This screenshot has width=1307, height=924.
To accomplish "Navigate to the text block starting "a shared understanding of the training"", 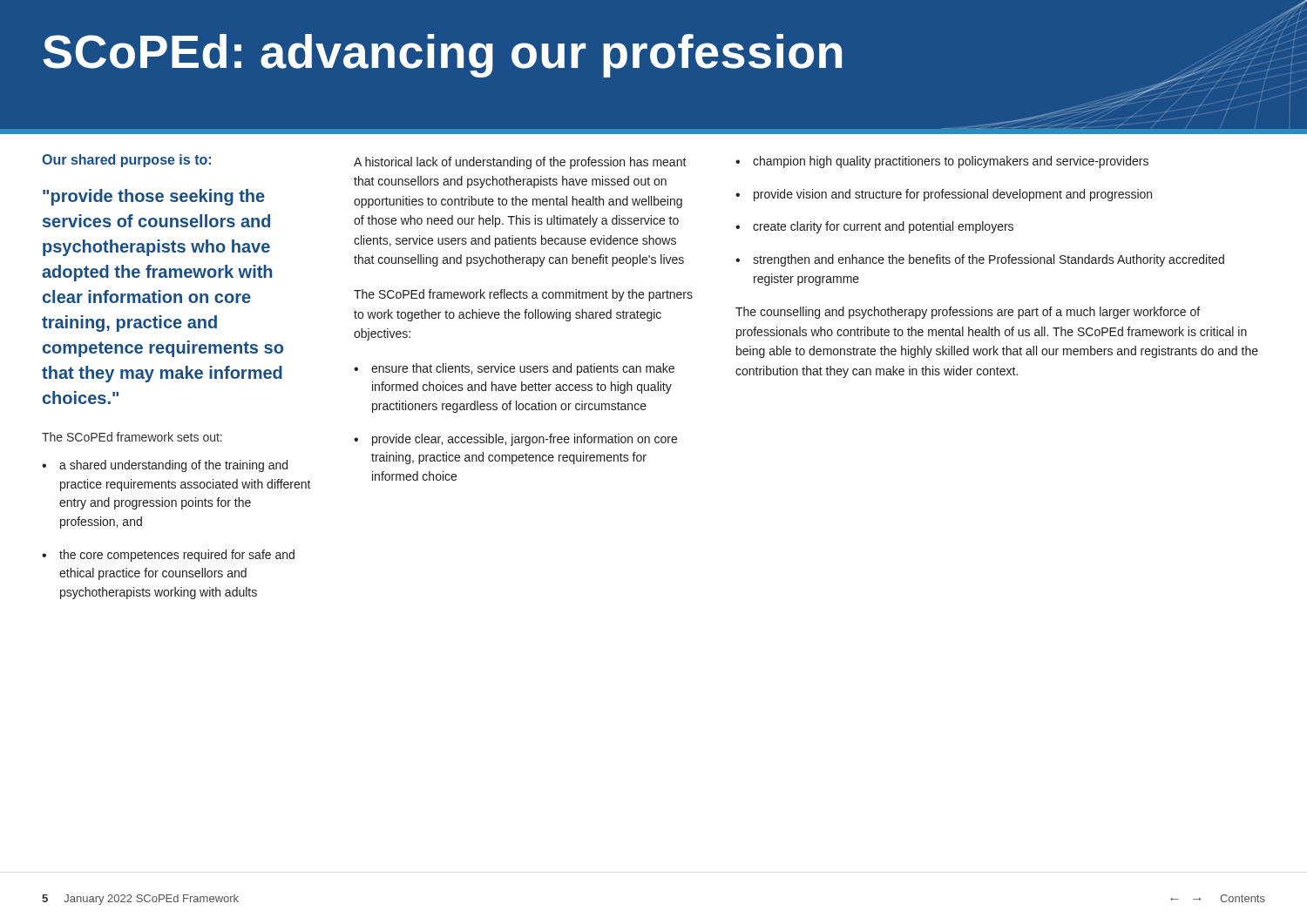I will 185,493.
